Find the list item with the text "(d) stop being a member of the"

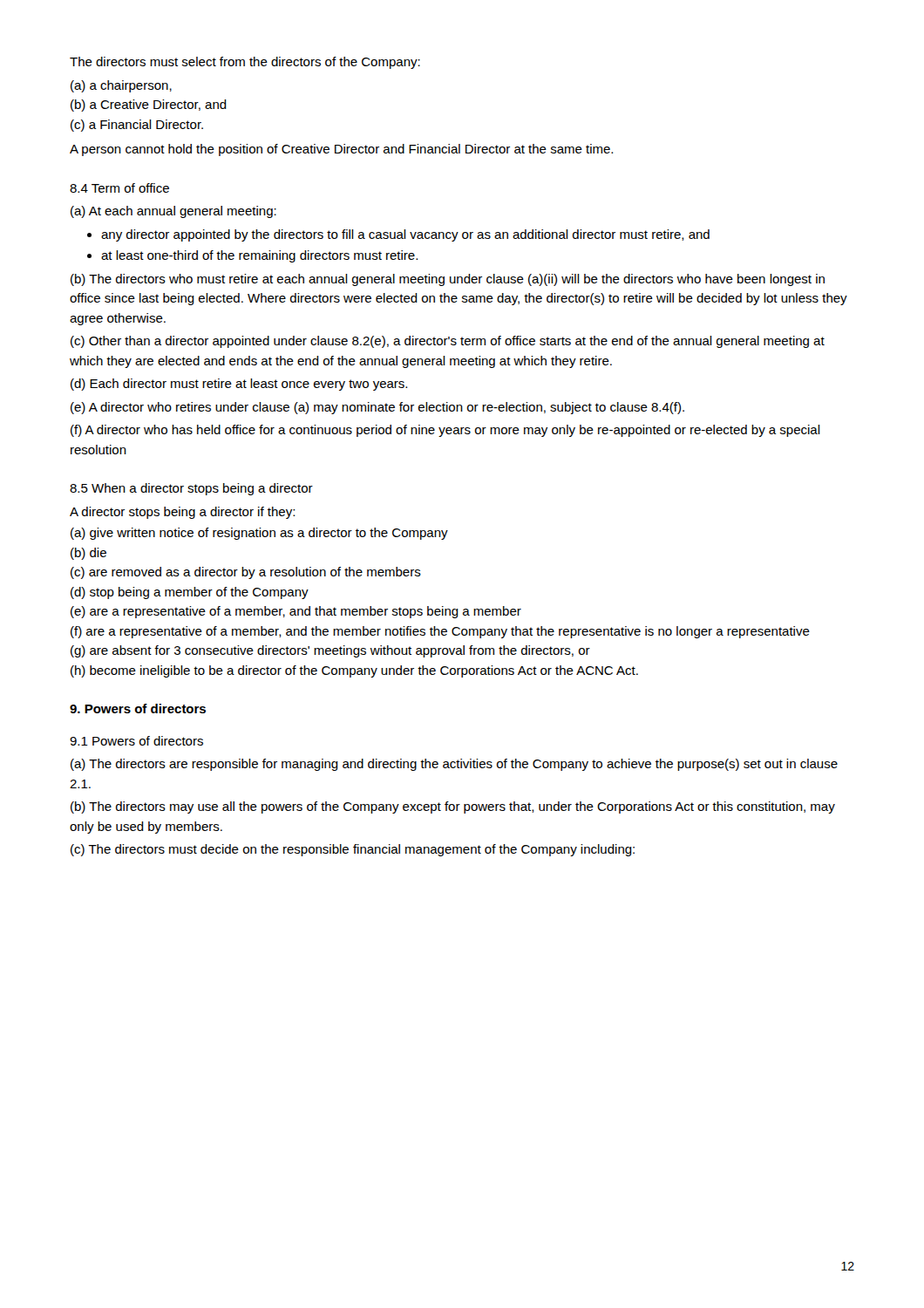[189, 591]
